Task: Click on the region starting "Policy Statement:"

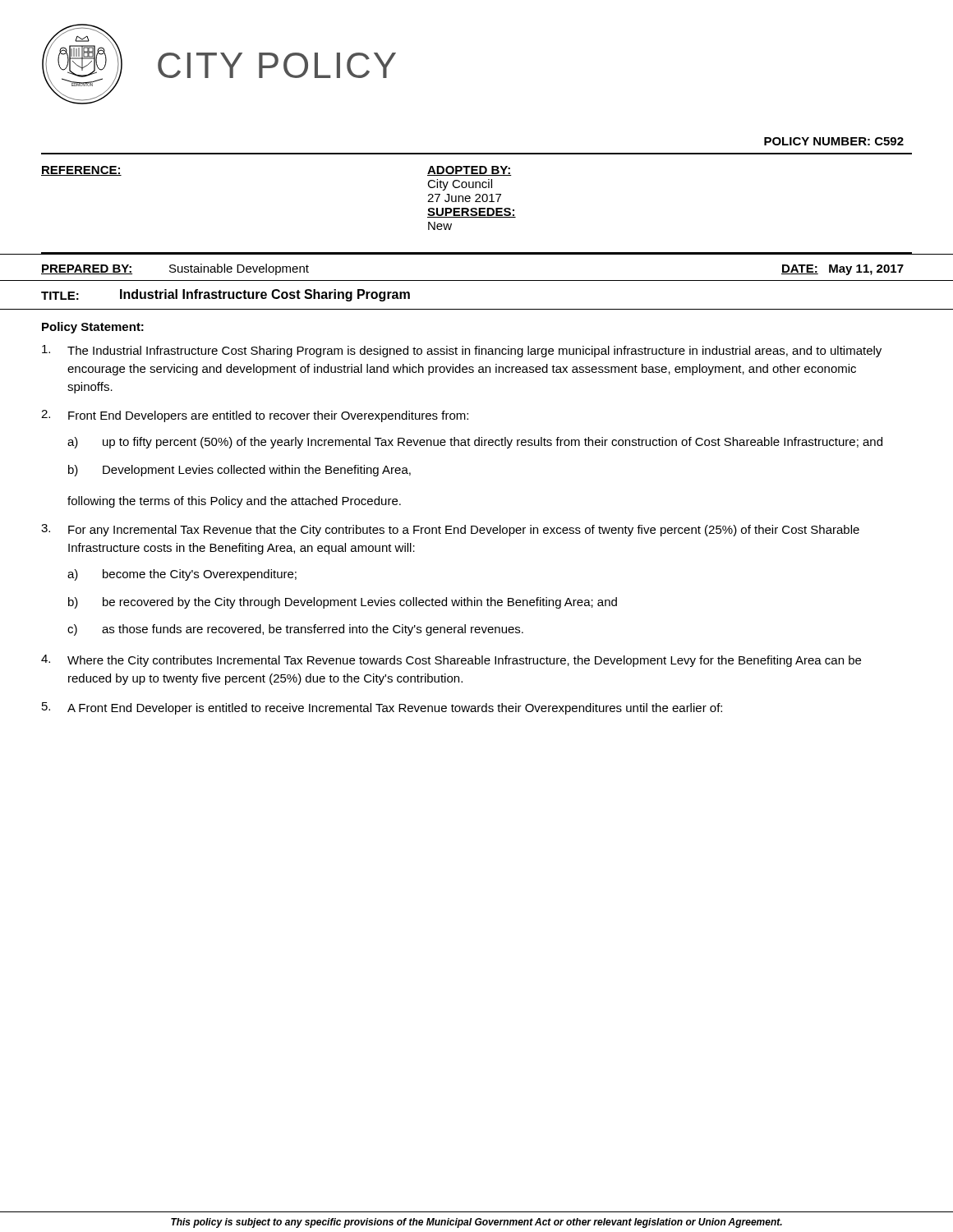Action: coord(93,326)
